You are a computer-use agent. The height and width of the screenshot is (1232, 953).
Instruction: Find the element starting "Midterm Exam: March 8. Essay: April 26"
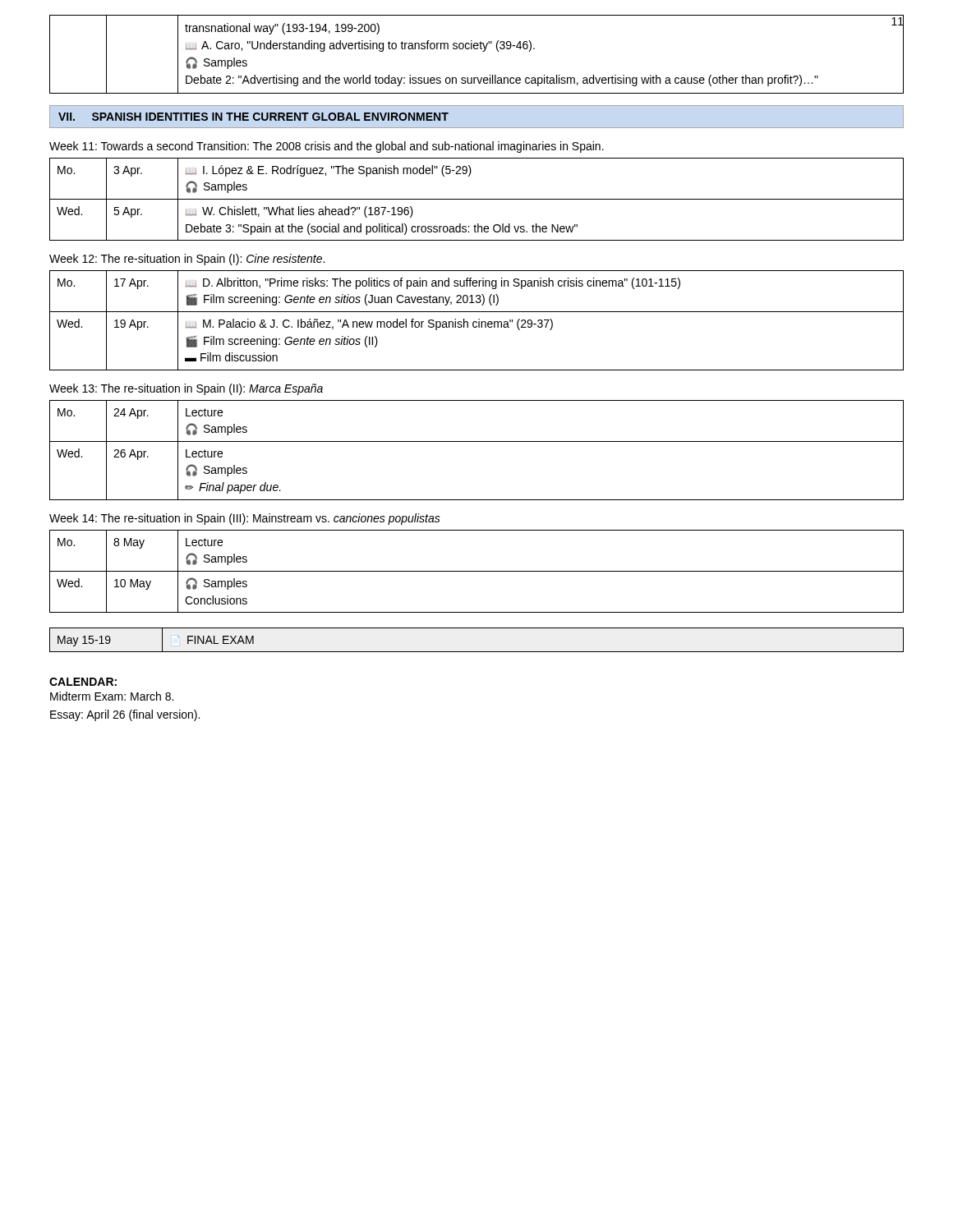125,706
